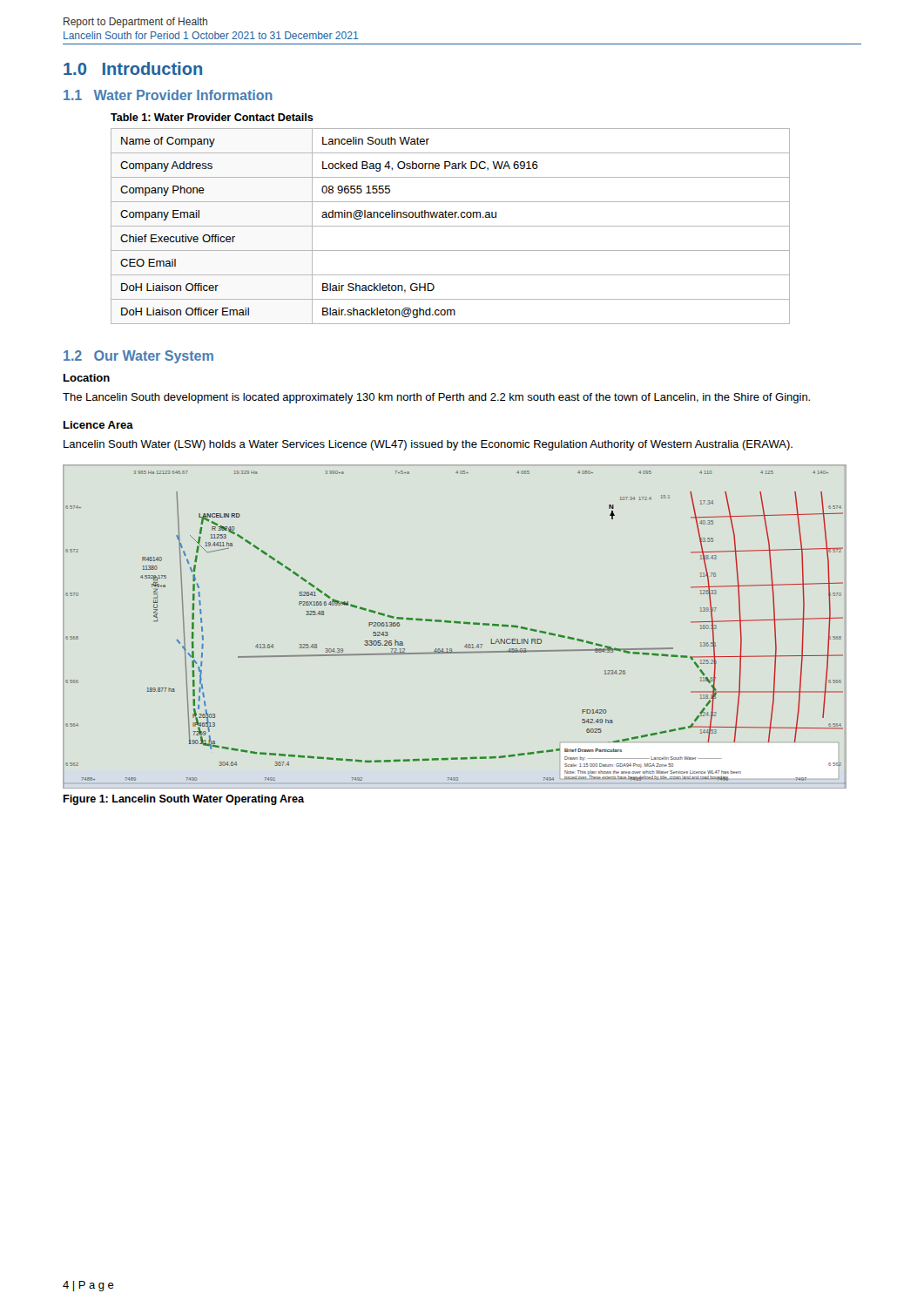Select the block starting "Figure 1: Lancelin"
The width and height of the screenshot is (924, 1307).
click(183, 799)
